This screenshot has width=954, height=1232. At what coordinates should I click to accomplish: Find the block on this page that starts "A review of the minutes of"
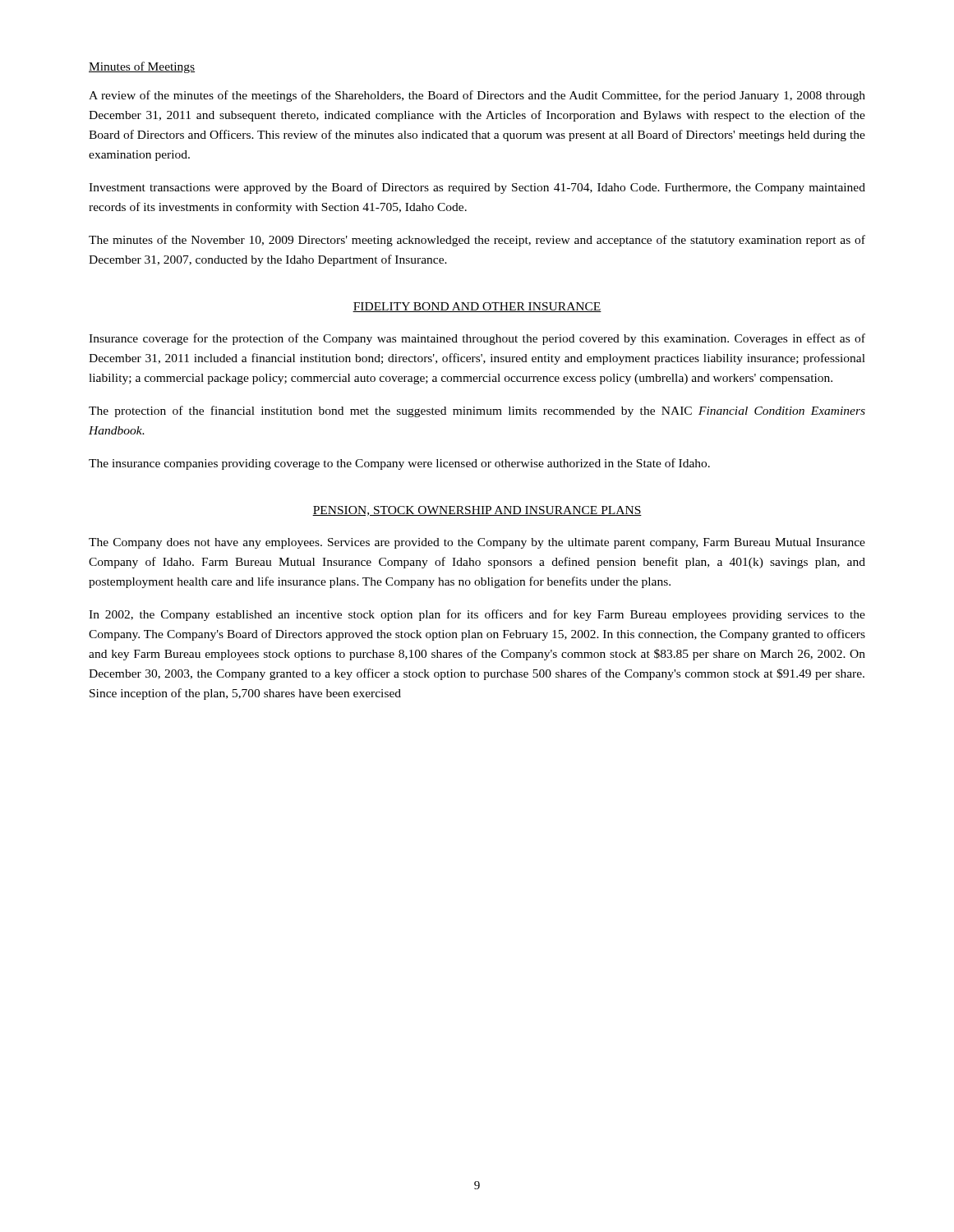(477, 124)
